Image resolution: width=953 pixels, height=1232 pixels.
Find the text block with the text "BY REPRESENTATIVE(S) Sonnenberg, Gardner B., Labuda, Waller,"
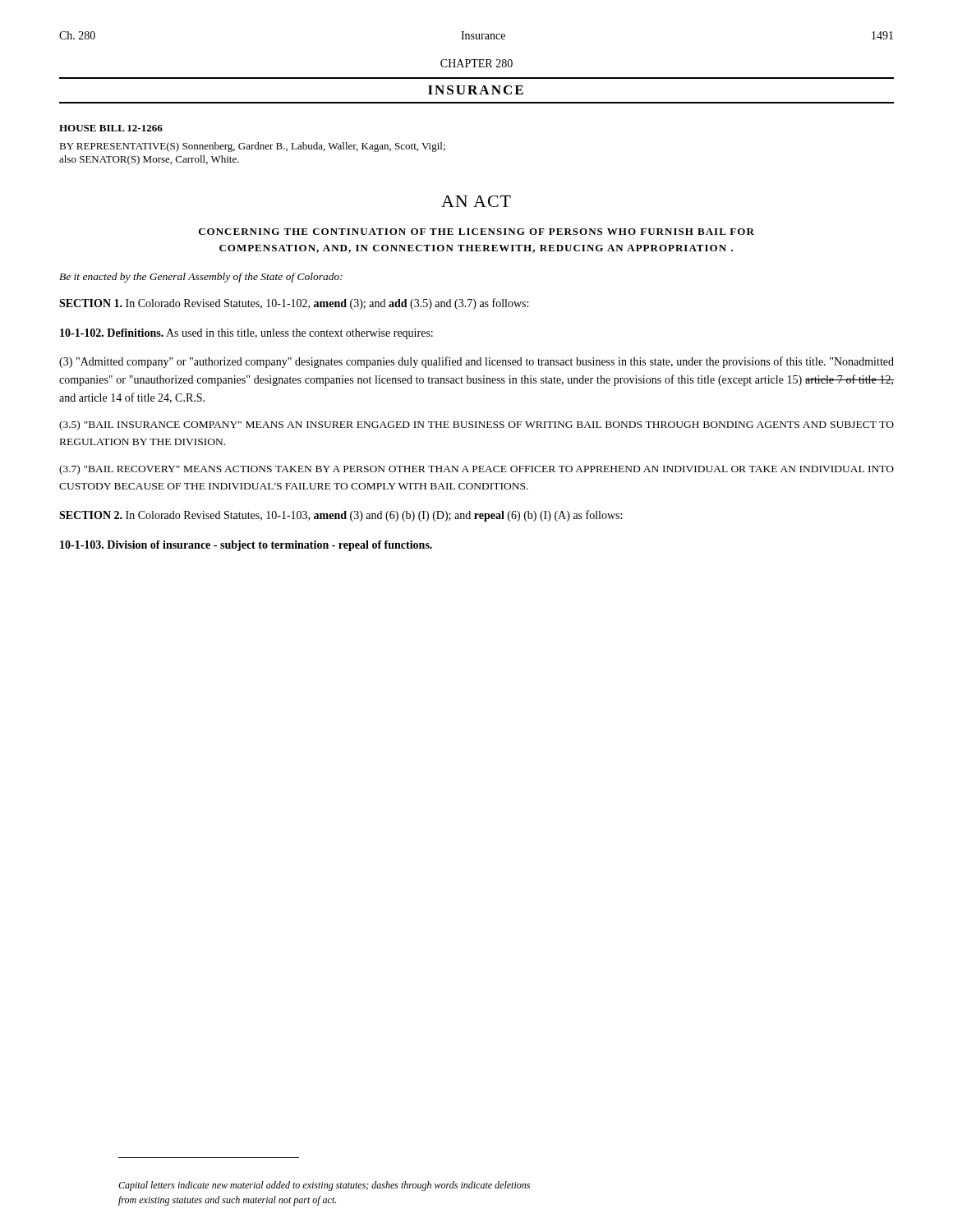[x=252, y=152]
